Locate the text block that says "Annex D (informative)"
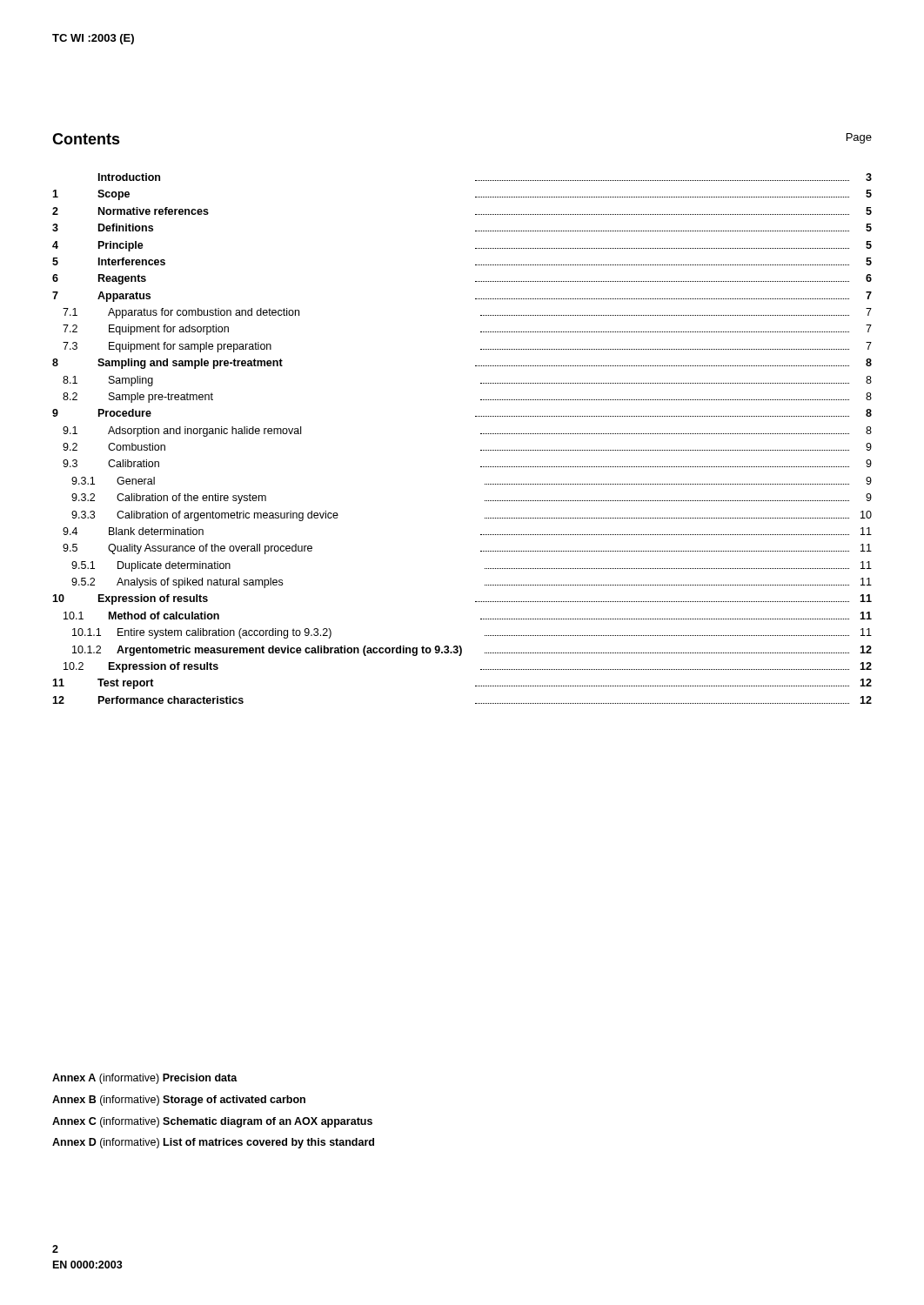This screenshot has height=1305, width=924. [214, 1143]
